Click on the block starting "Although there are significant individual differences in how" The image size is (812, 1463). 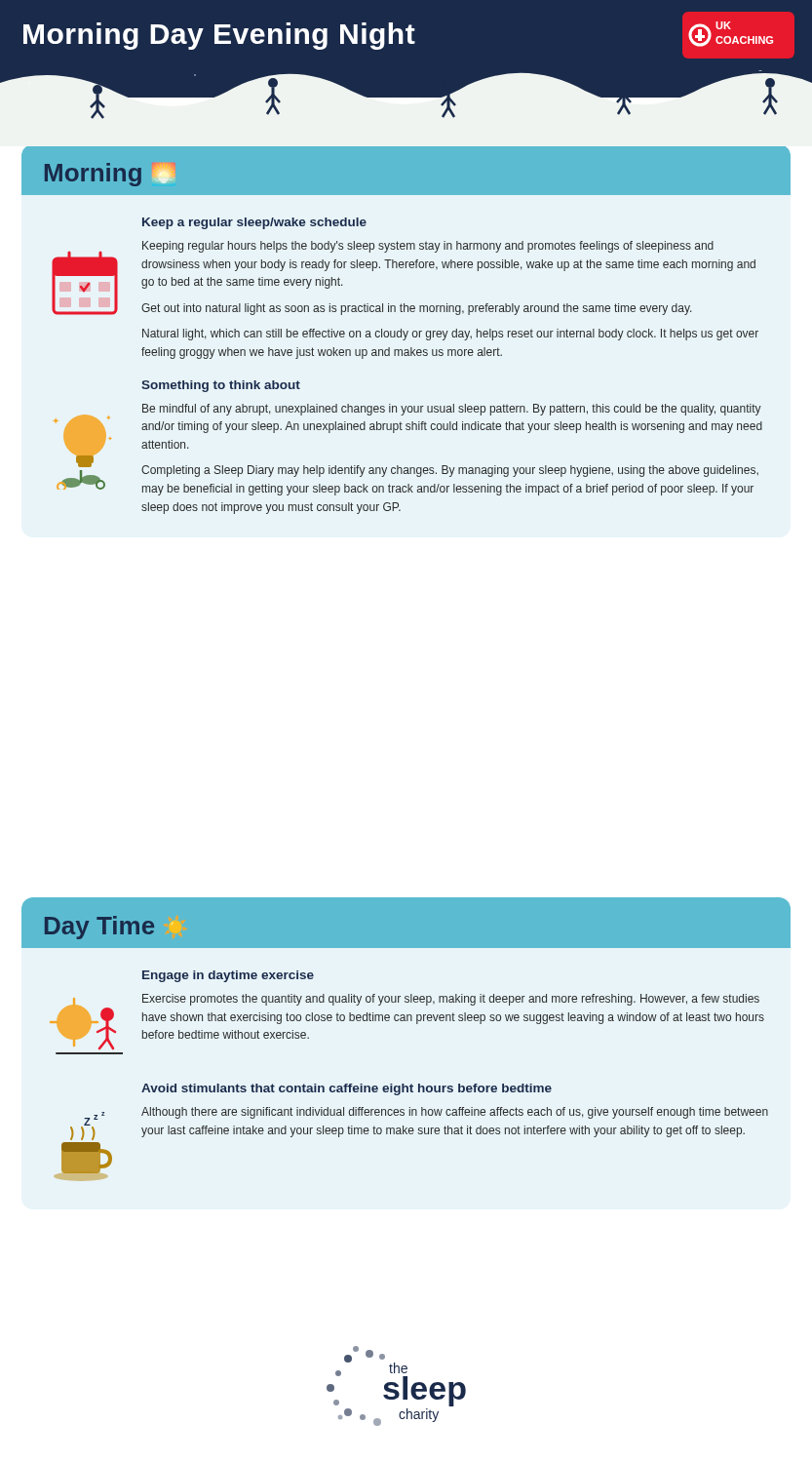455,1121
